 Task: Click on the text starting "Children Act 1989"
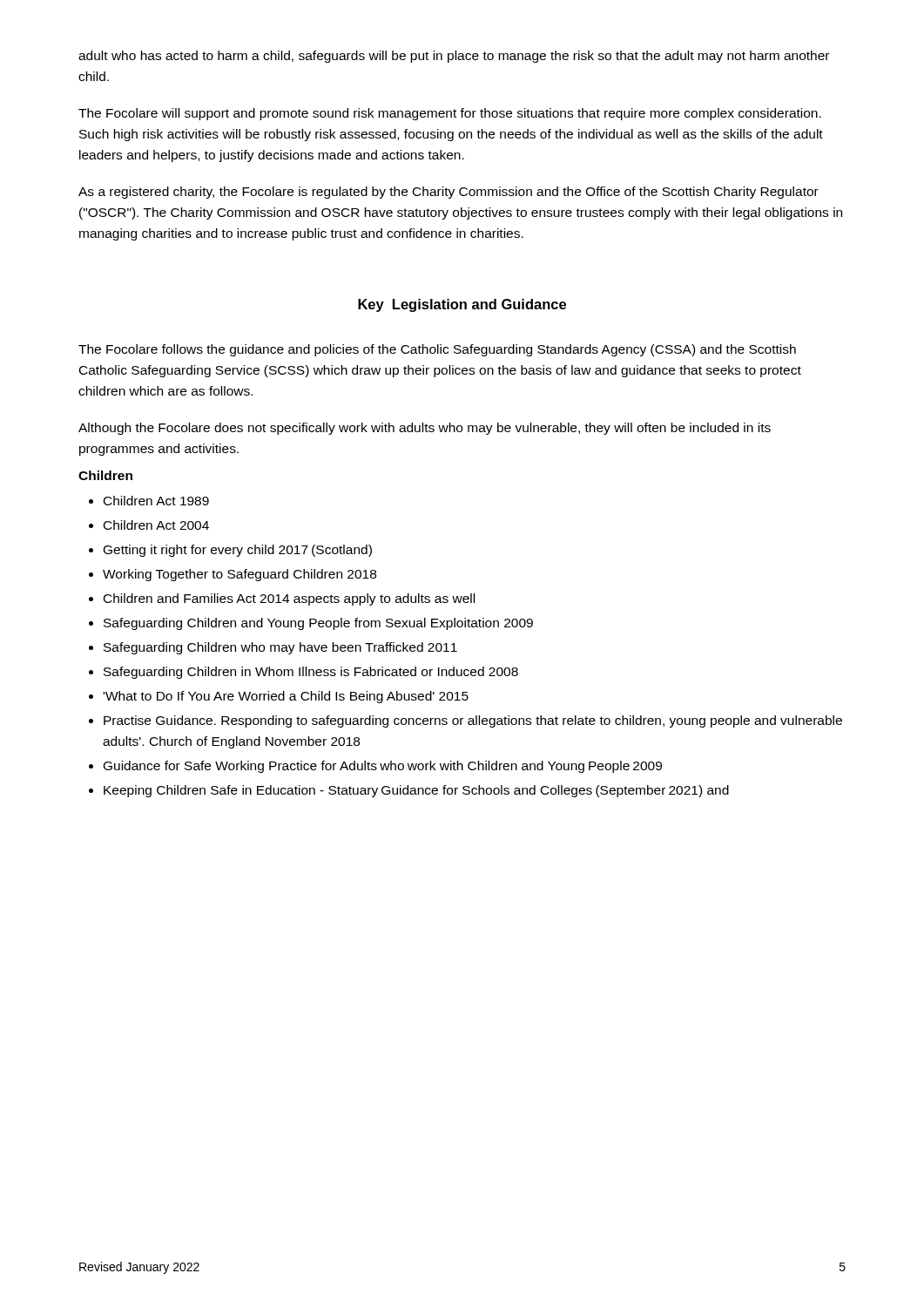(x=156, y=501)
